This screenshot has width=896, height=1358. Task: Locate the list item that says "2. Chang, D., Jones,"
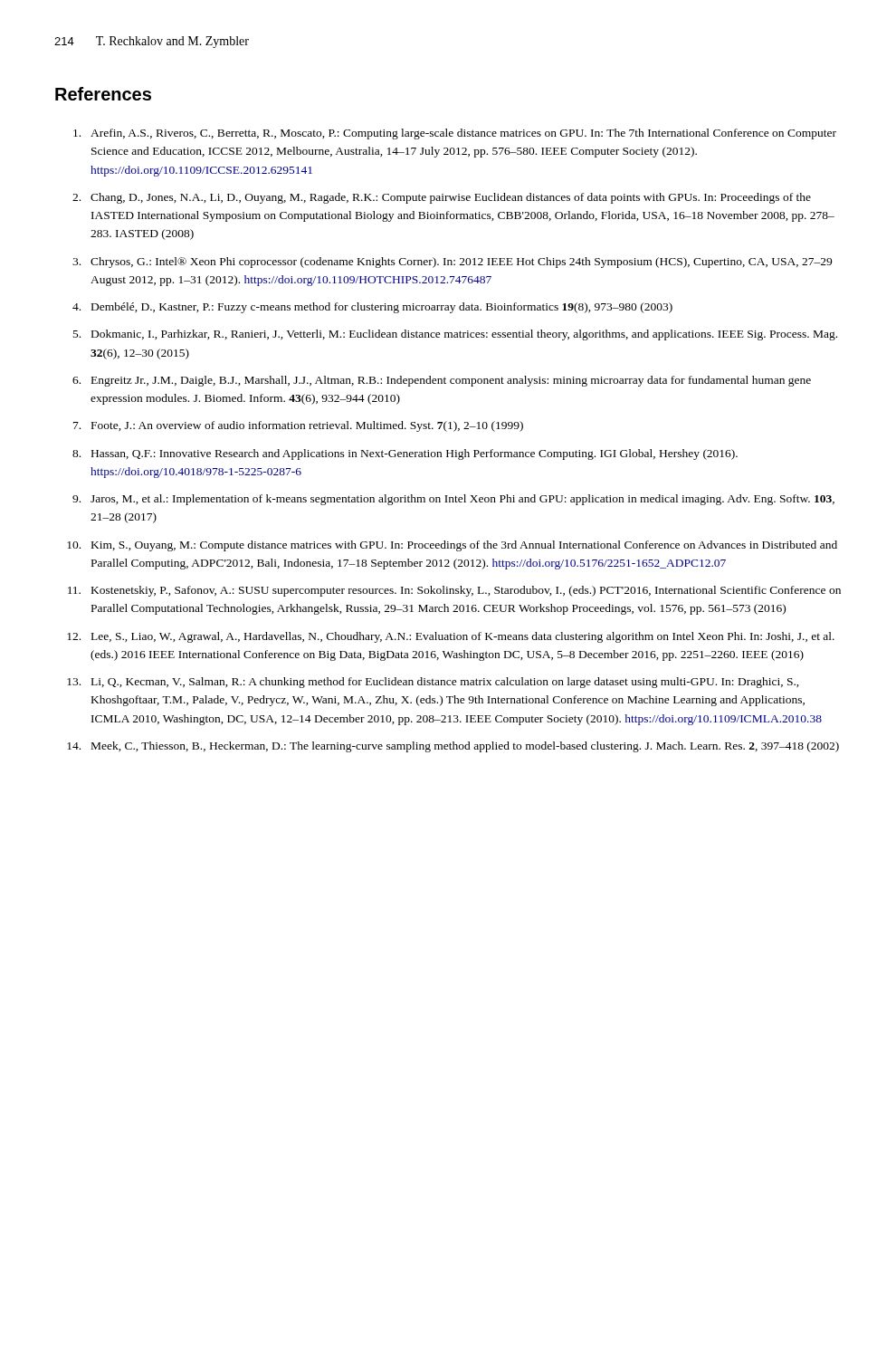pyautogui.click(x=448, y=216)
